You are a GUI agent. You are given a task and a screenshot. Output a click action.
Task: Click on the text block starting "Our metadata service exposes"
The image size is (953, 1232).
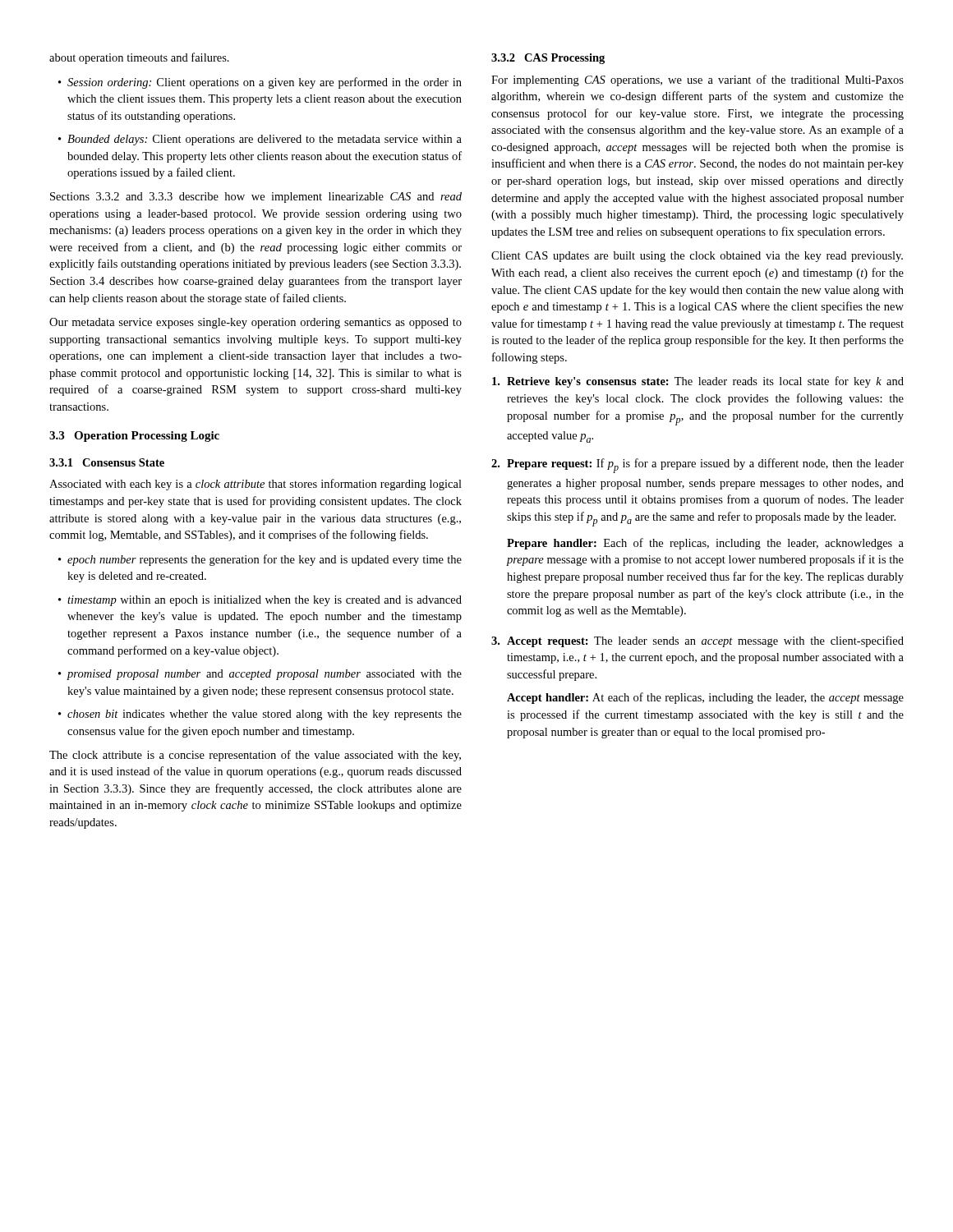click(255, 364)
